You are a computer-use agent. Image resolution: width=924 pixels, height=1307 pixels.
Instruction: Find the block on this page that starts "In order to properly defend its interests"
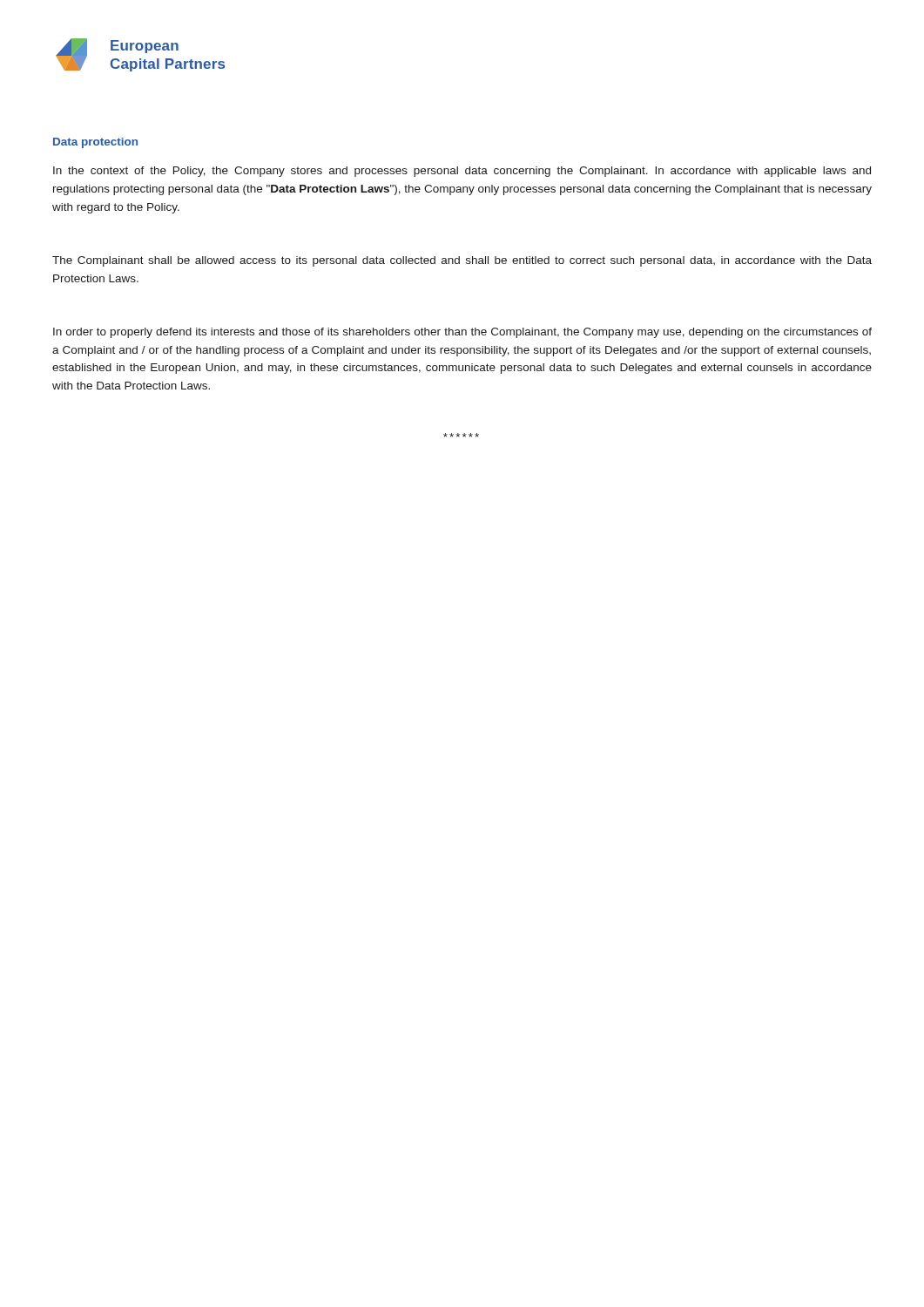point(462,359)
